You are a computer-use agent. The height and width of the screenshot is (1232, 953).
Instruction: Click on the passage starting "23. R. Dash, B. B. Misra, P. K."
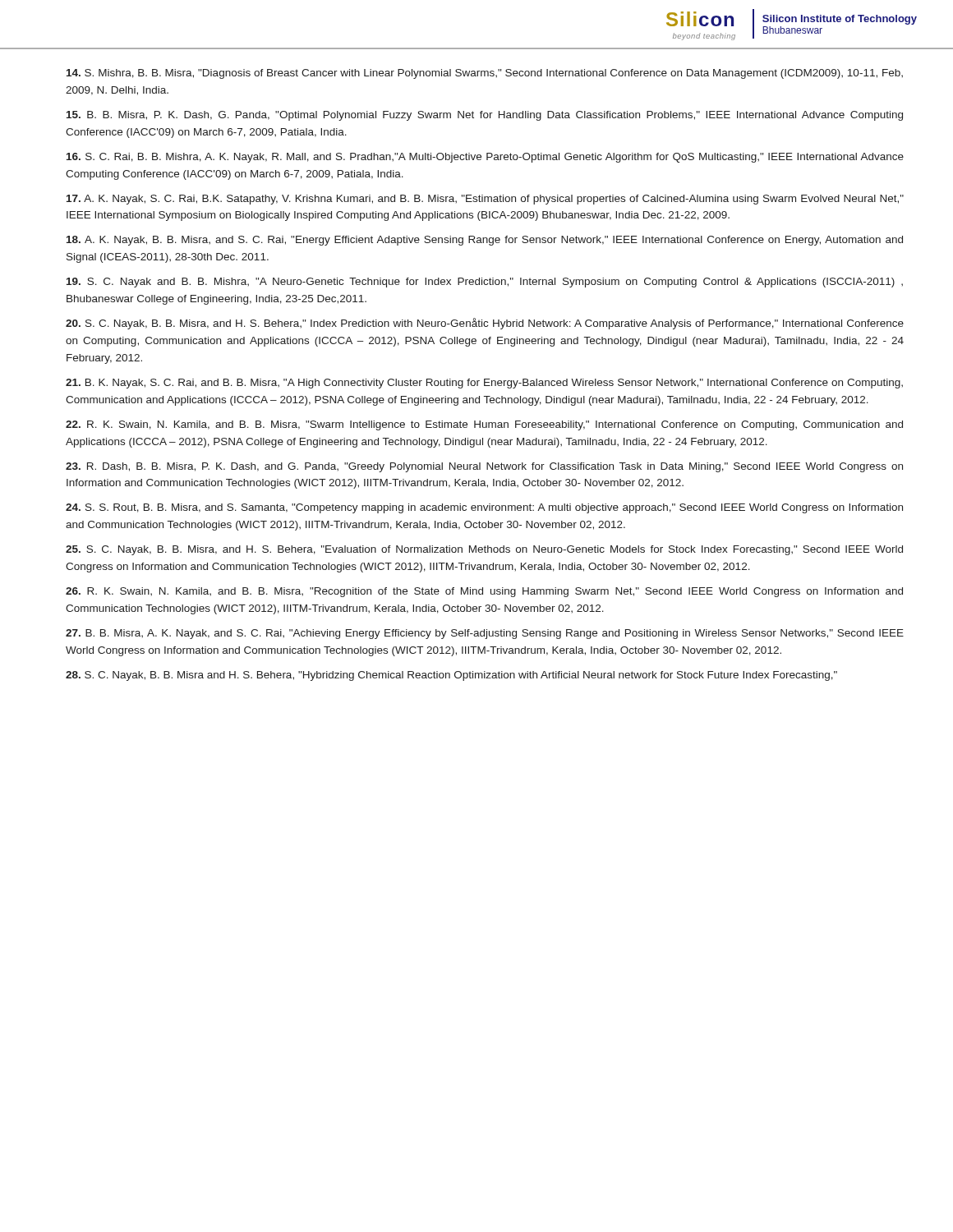coord(485,474)
